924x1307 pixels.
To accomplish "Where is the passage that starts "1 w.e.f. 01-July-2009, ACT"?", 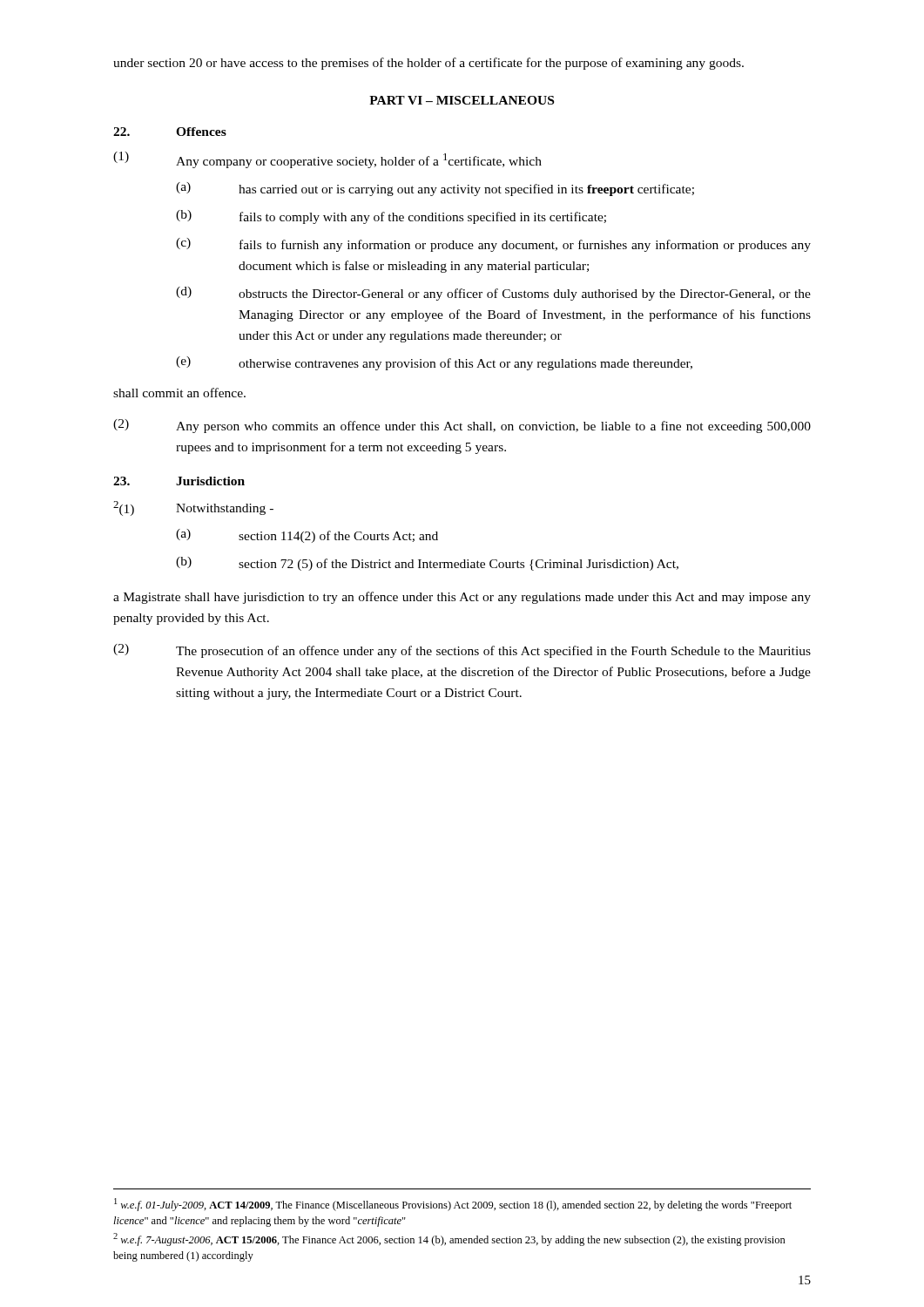I will [x=453, y=1229].
